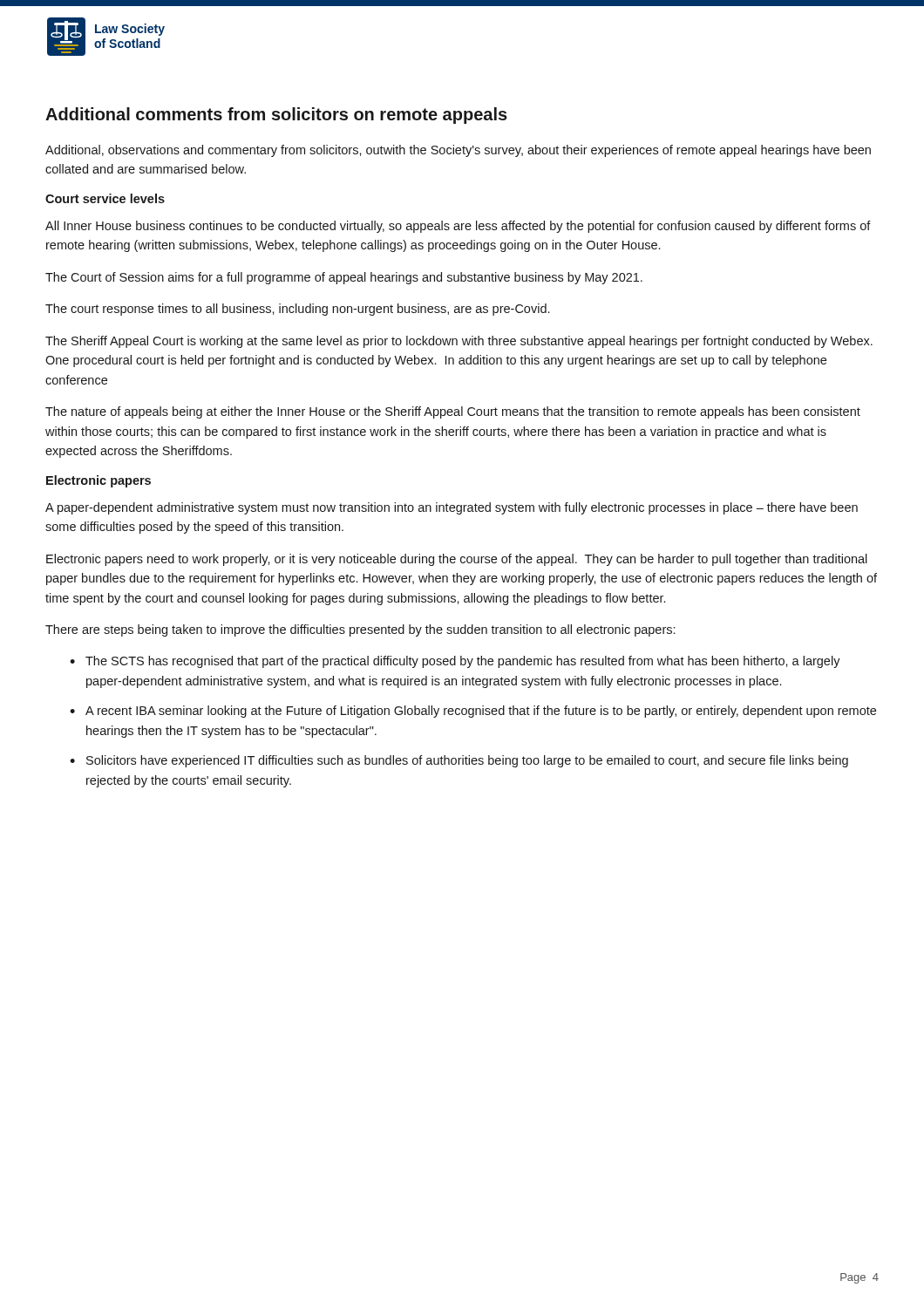Where is the passage that starts "The Sheriff Appeal Court is"?
The width and height of the screenshot is (924, 1308).
coord(459,360)
